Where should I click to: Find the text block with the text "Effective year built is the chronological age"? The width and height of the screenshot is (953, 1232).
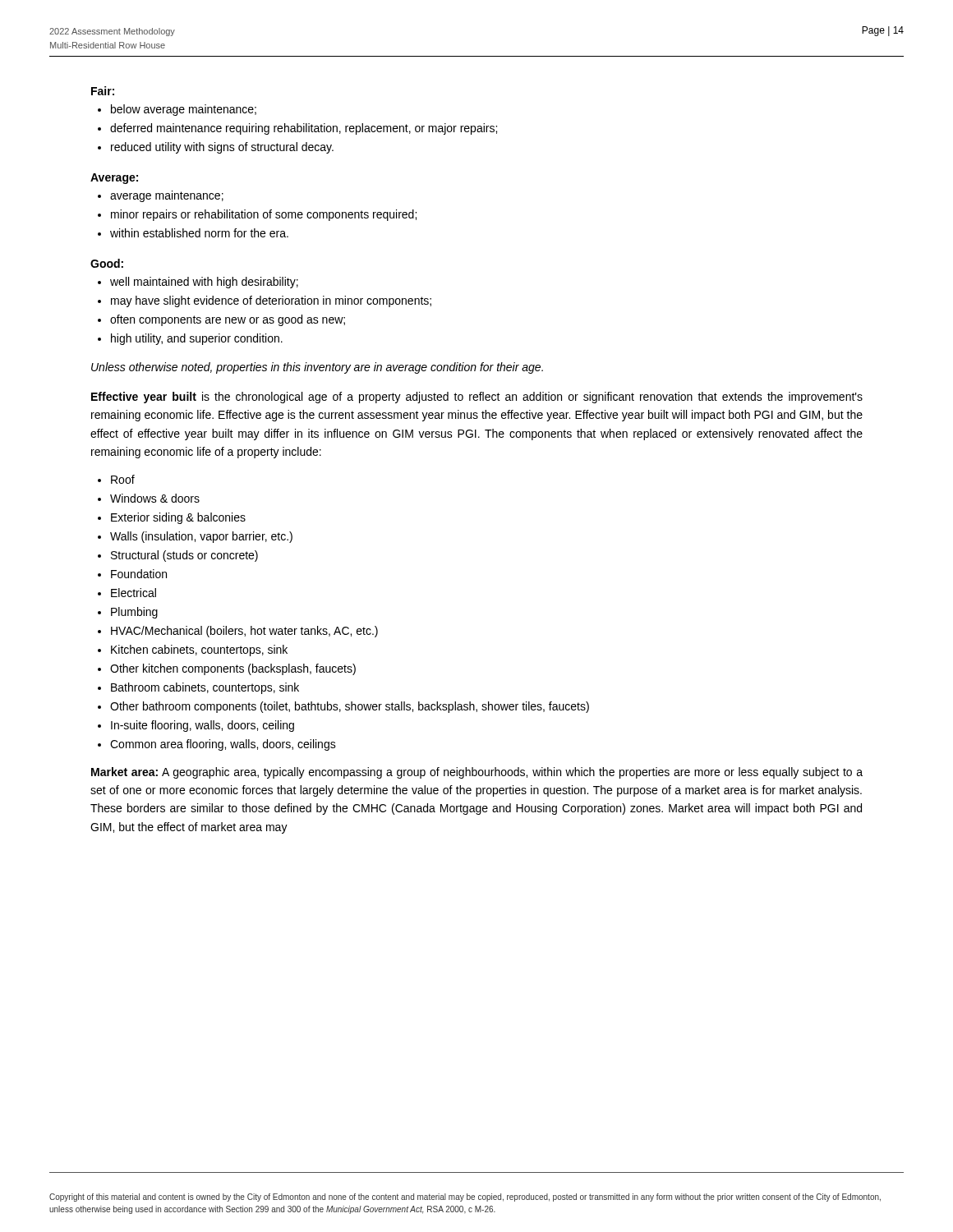[476, 424]
